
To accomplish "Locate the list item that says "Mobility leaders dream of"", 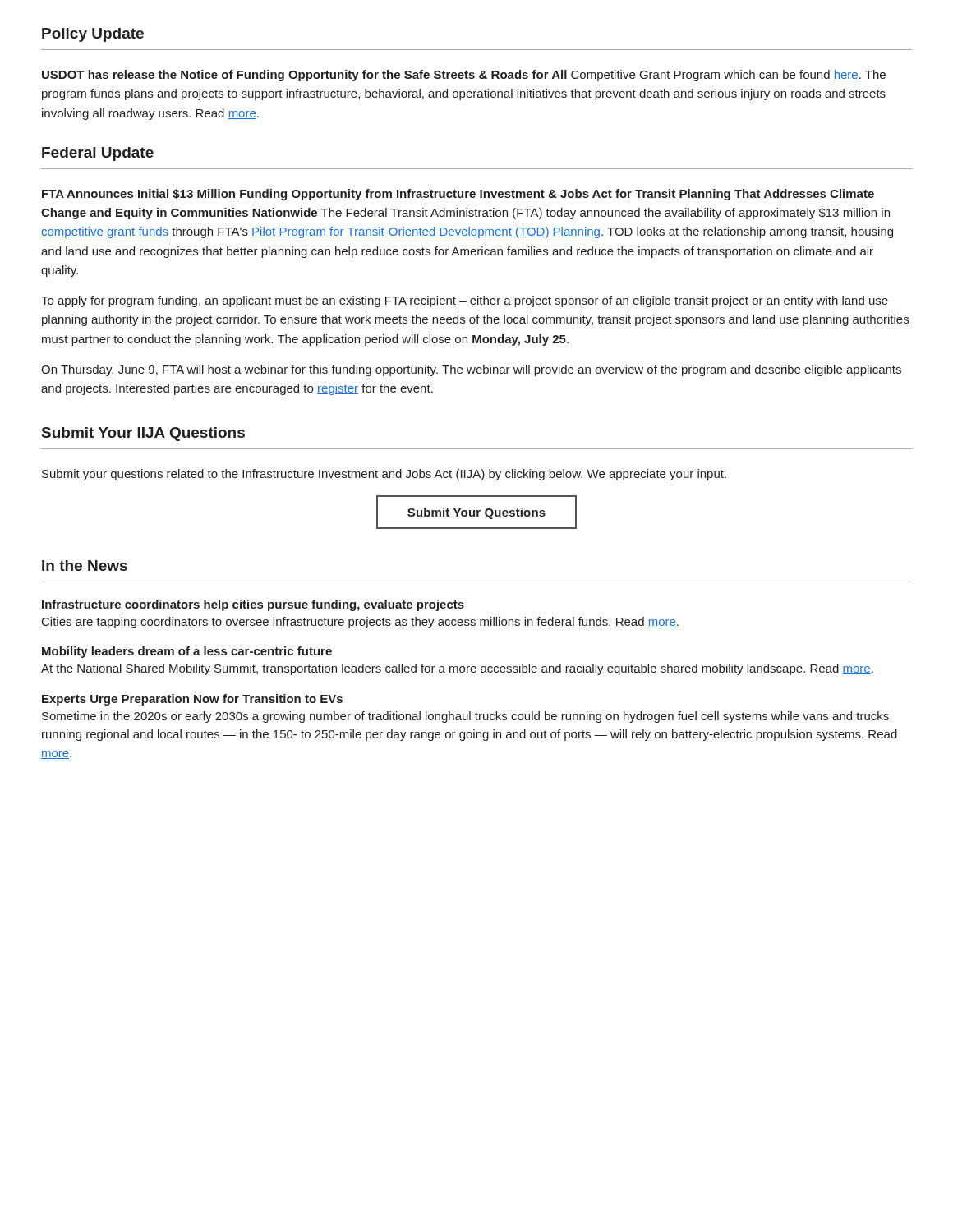I will tap(476, 661).
